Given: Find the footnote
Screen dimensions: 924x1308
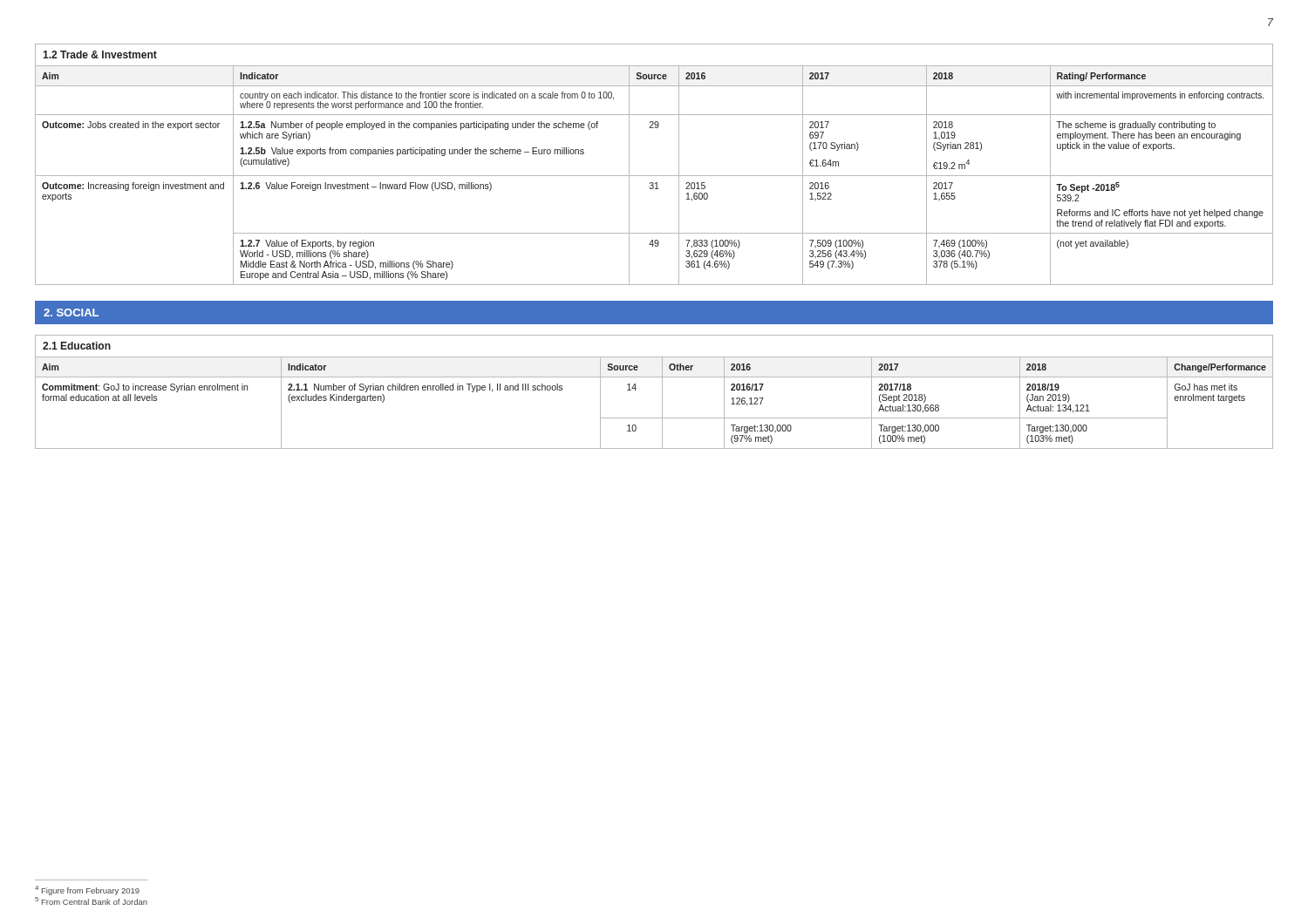Looking at the screenshot, I should (x=91, y=895).
